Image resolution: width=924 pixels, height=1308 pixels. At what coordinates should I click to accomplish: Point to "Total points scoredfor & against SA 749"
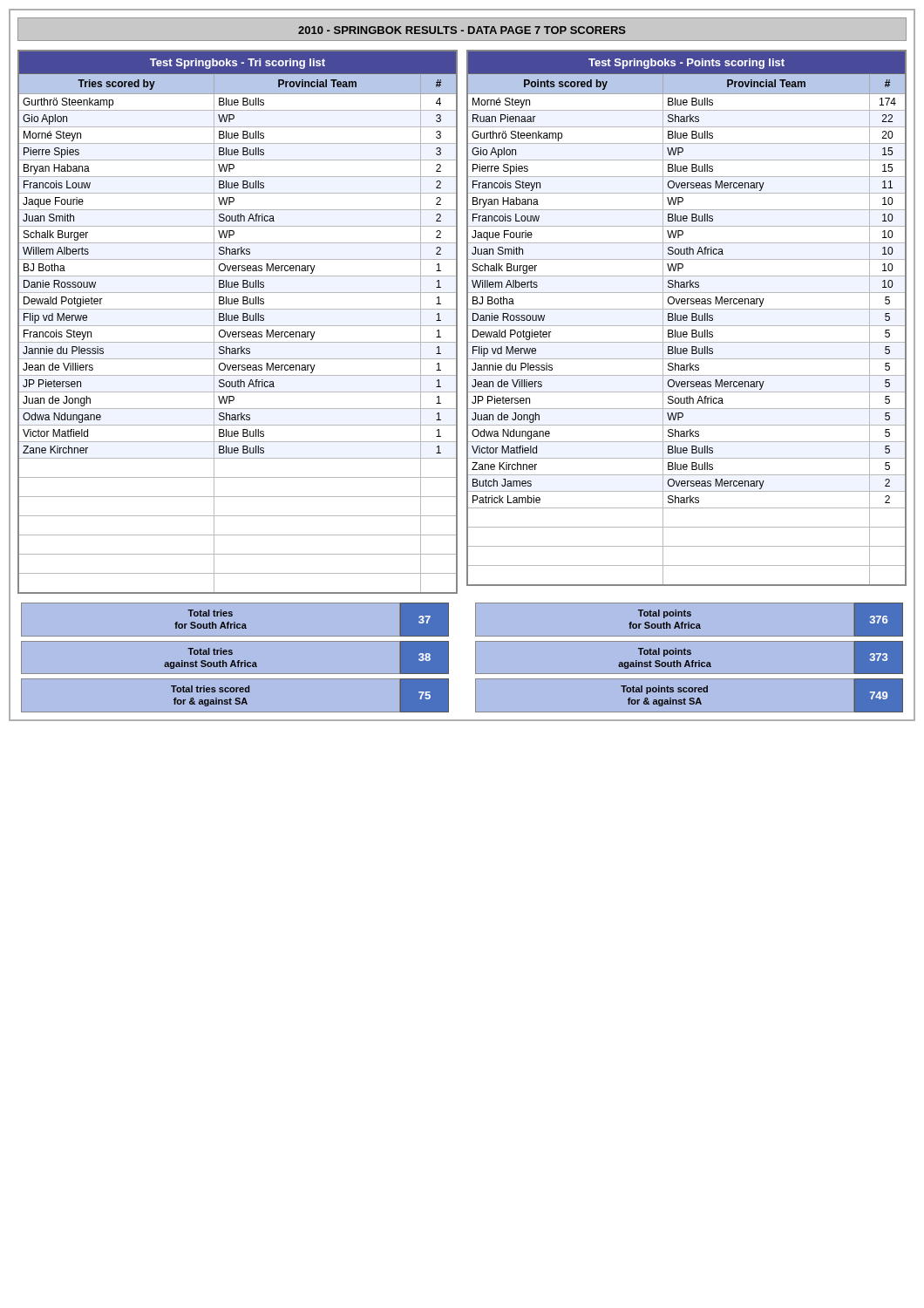tap(689, 695)
